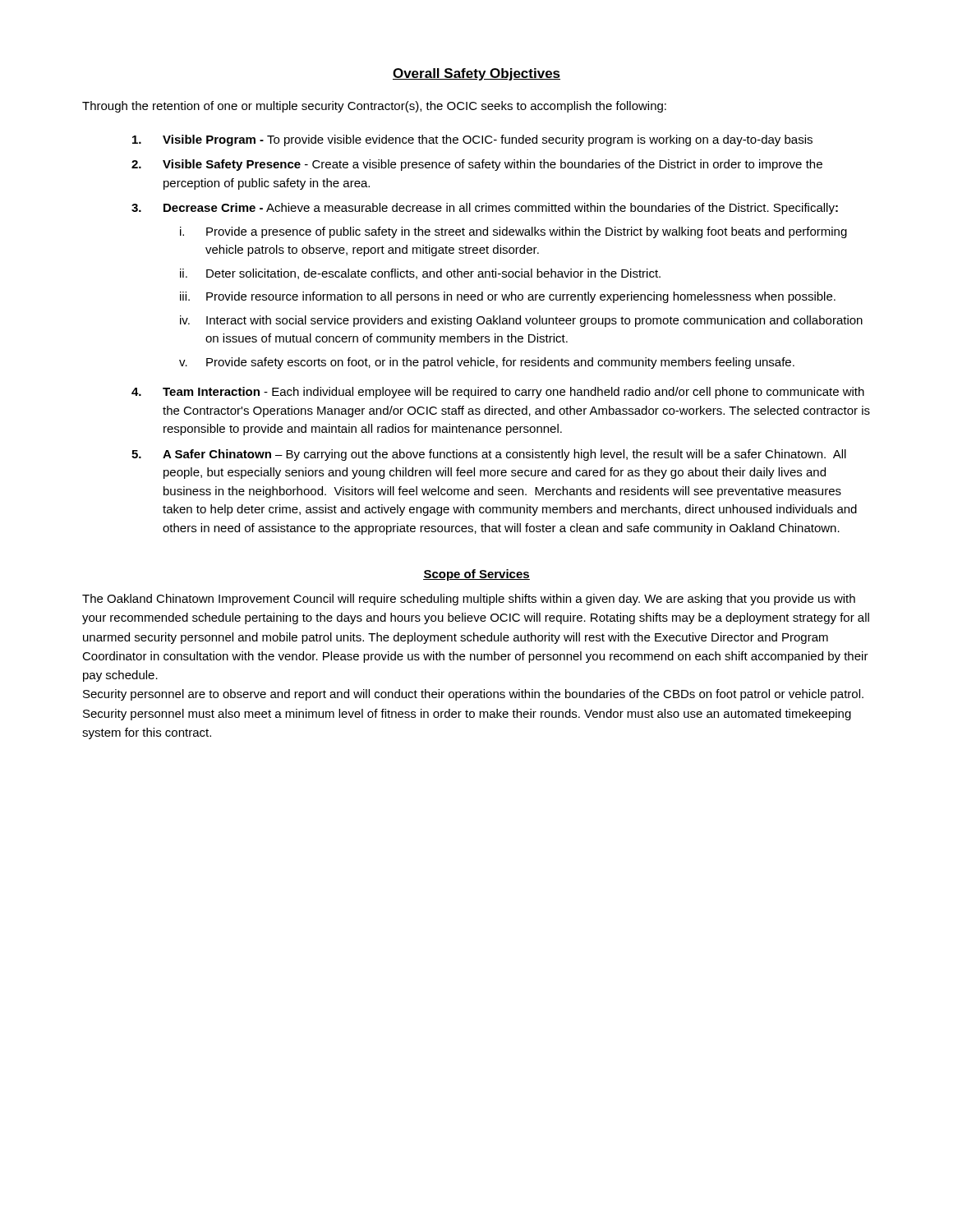Screen dimensions: 1232x953
Task: Find the text block starting "Visible Program -"
Action: point(501,139)
